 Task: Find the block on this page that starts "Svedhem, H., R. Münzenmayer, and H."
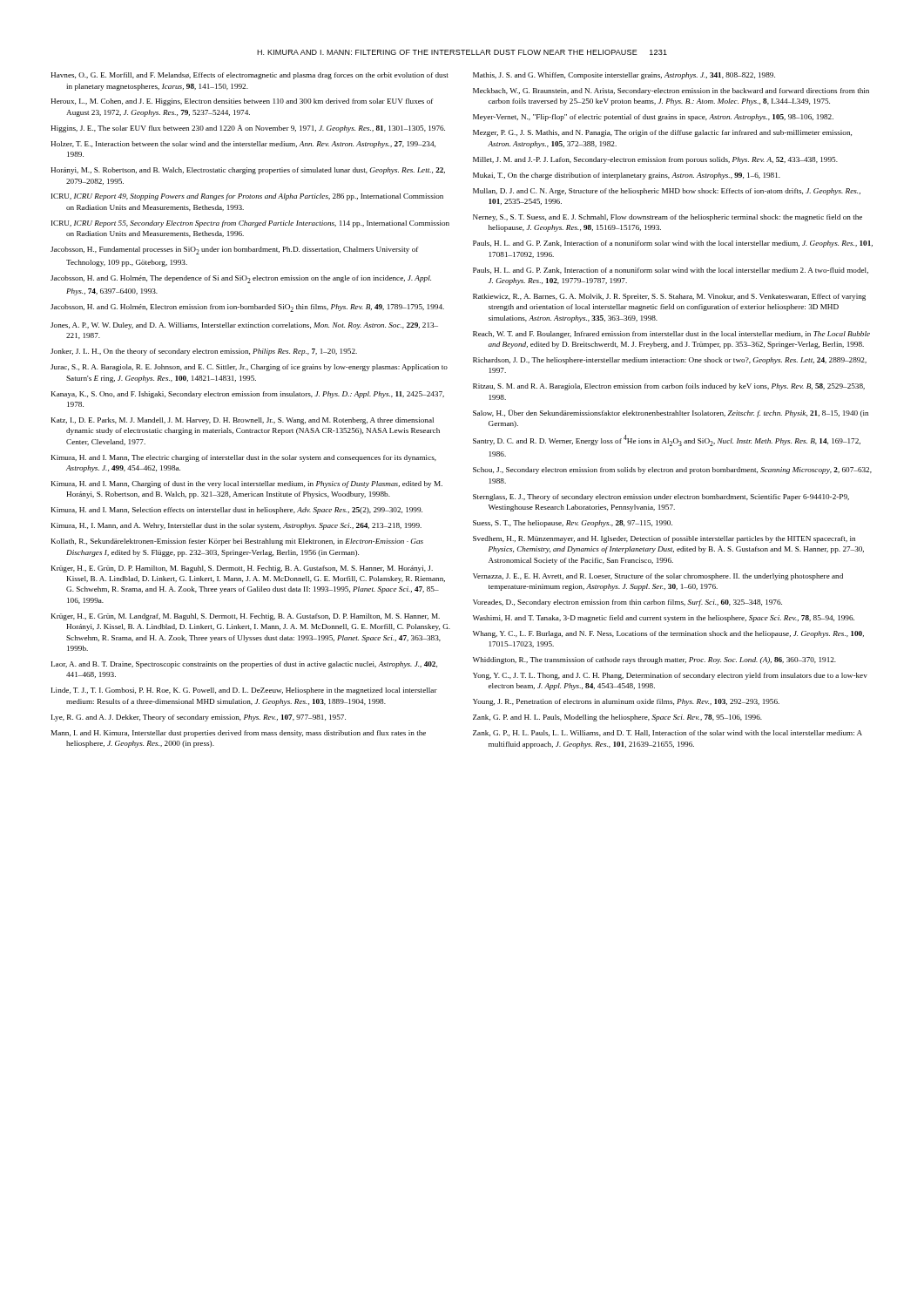(x=668, y=549)
